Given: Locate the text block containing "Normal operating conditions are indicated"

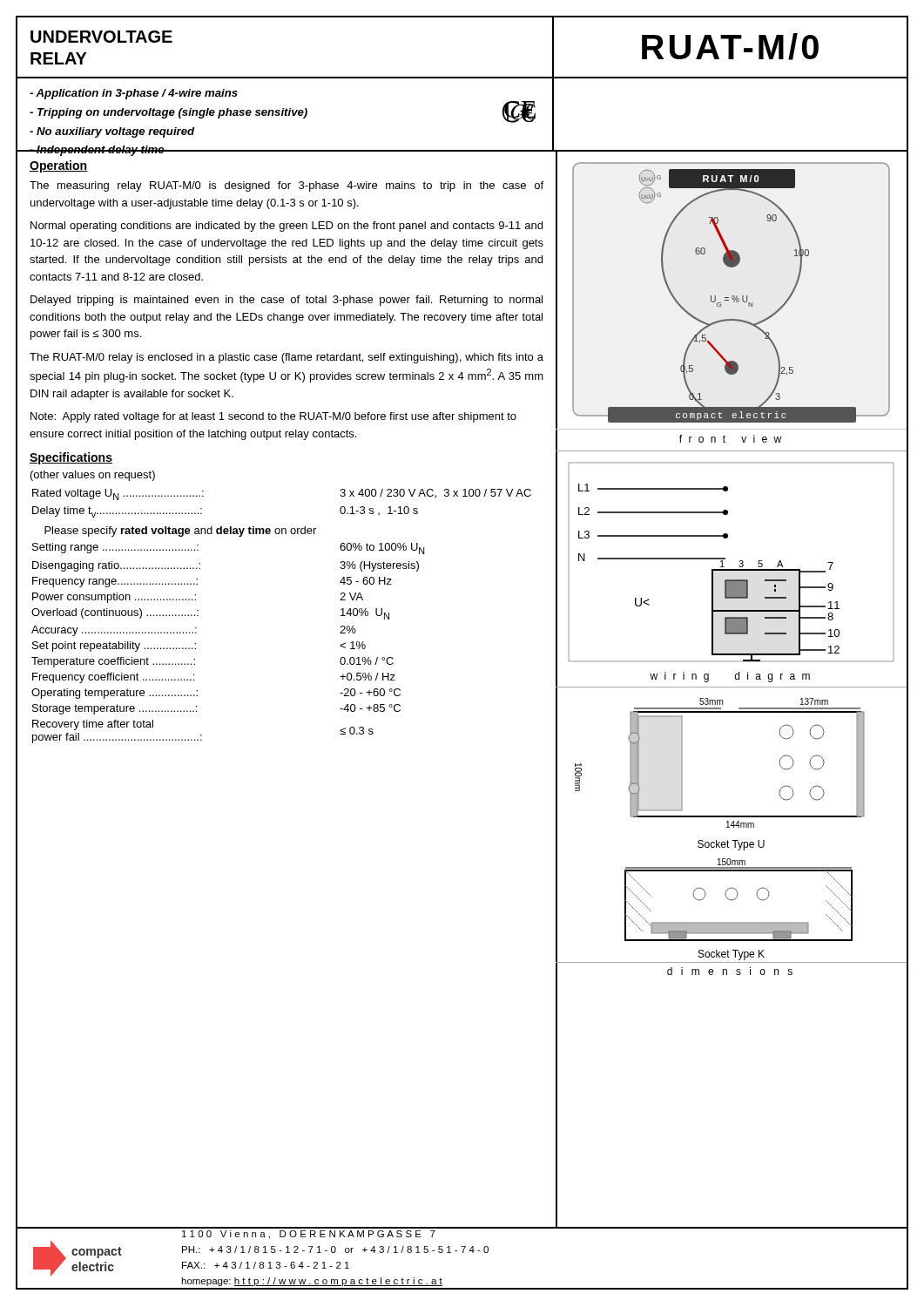Looking at the screenshot, I should [286, 251].
